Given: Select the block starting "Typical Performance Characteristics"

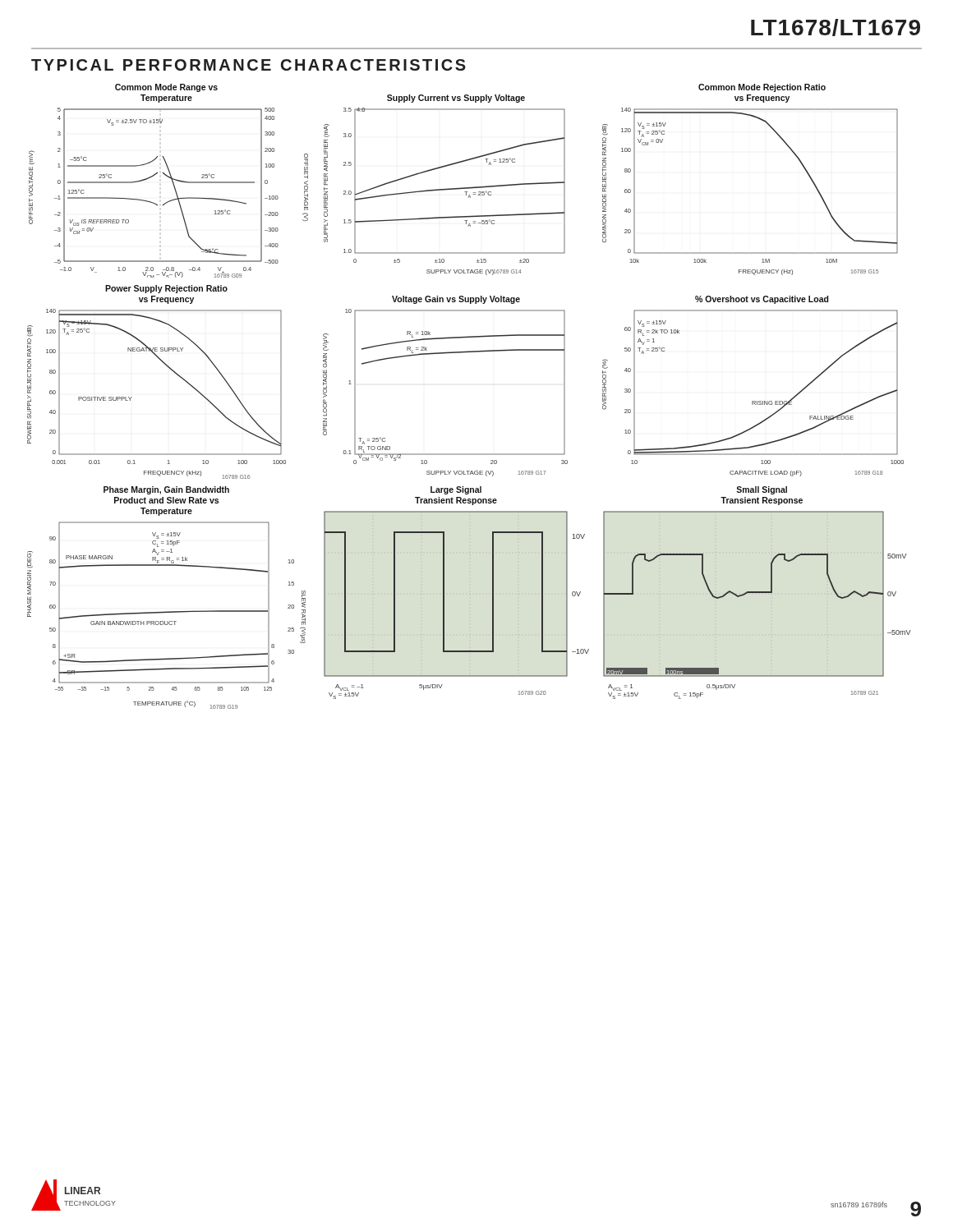Looking at the screenshot, I should point(250,65).
